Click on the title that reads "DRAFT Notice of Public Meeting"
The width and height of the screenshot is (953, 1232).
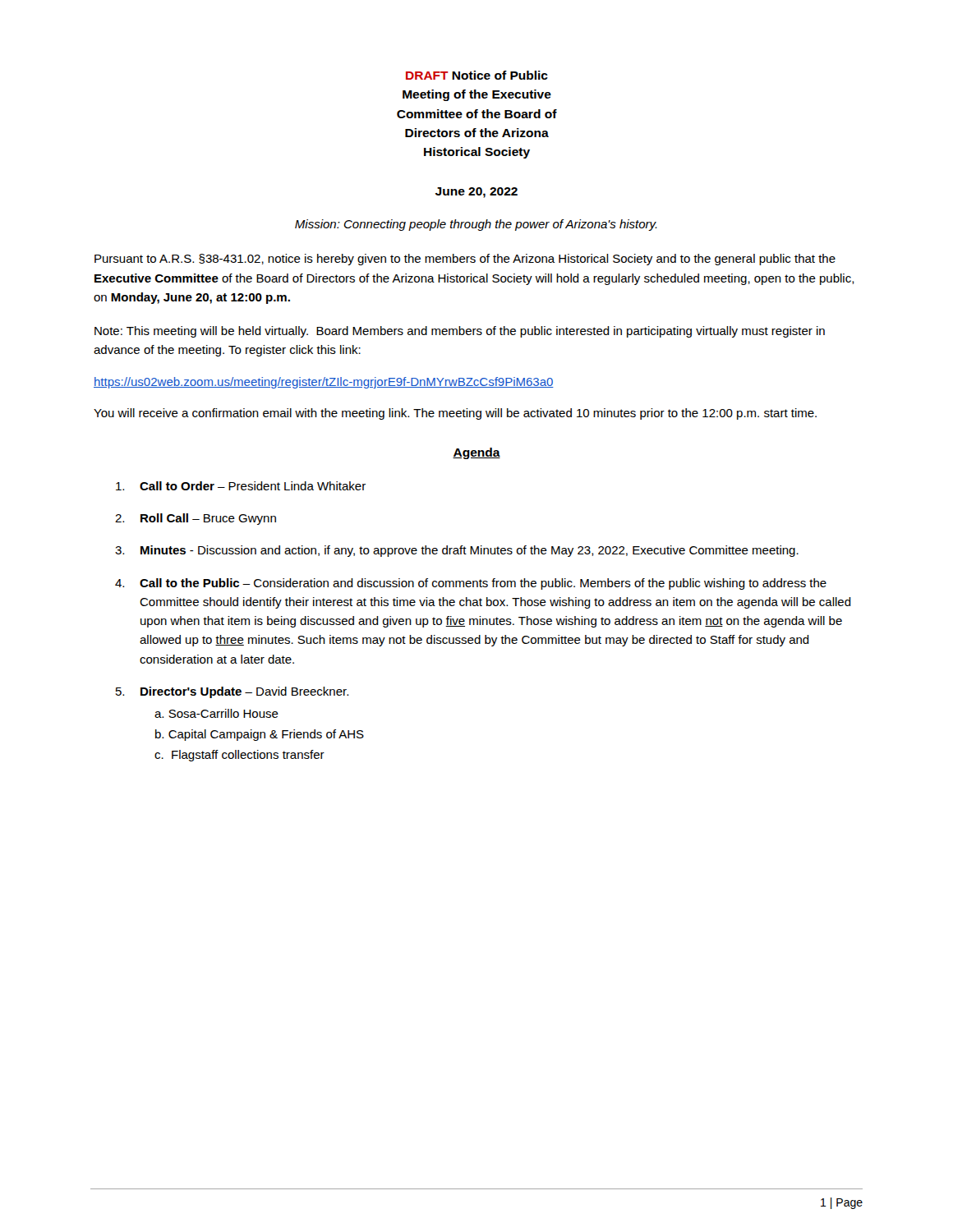[x=476, y=113]
